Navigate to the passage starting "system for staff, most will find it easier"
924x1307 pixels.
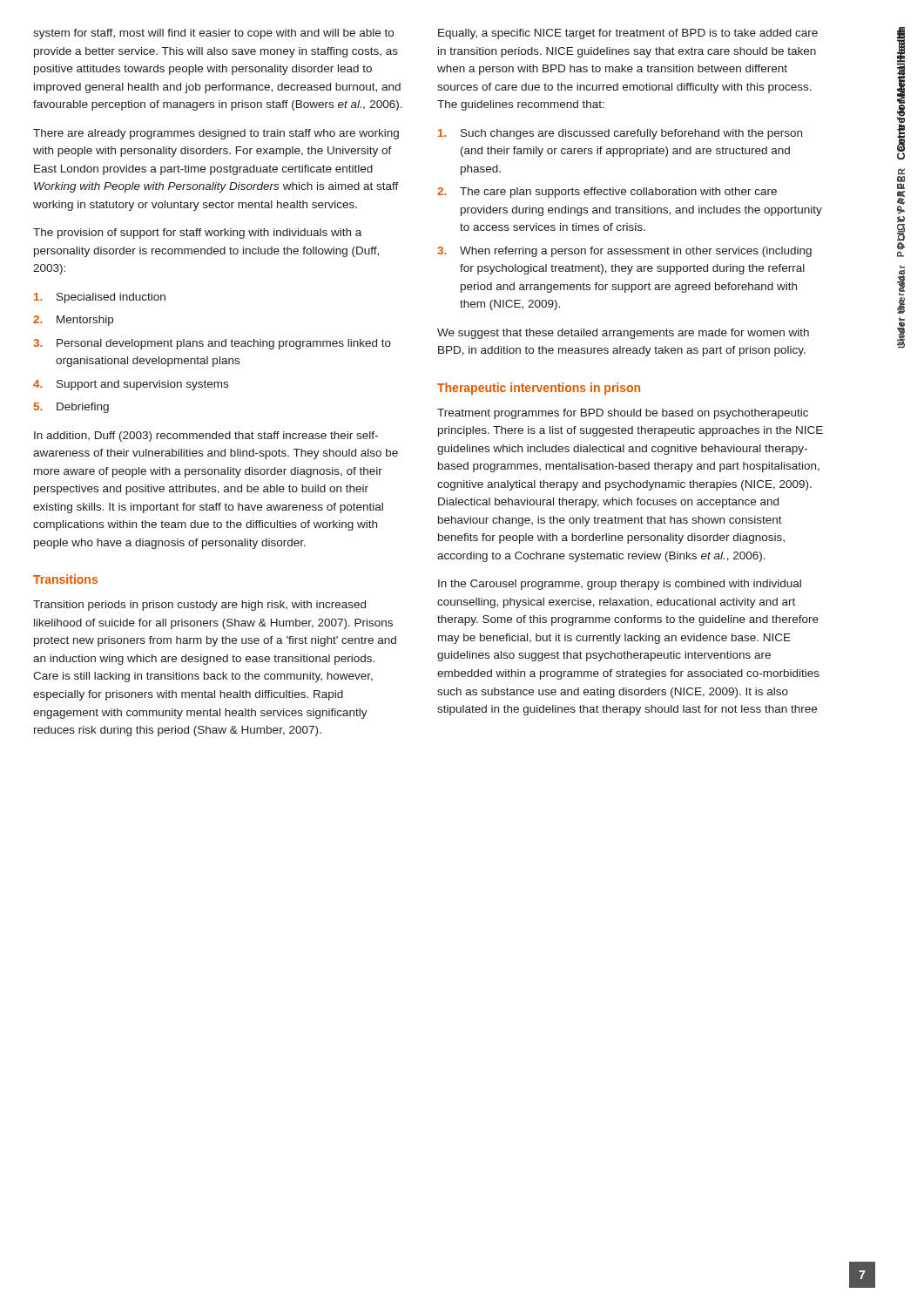point(218,68)
